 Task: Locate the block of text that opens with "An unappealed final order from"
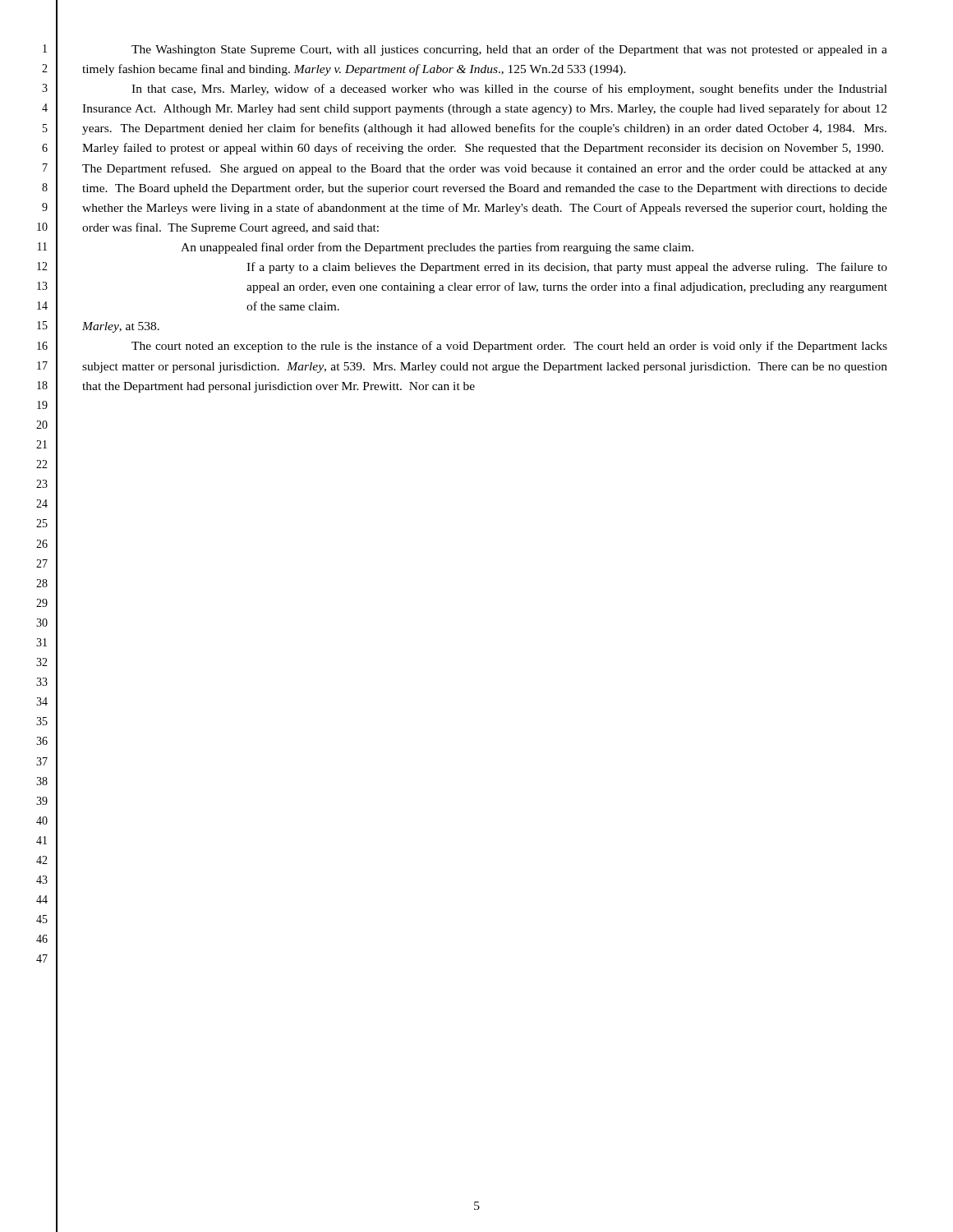click(534, 247)
